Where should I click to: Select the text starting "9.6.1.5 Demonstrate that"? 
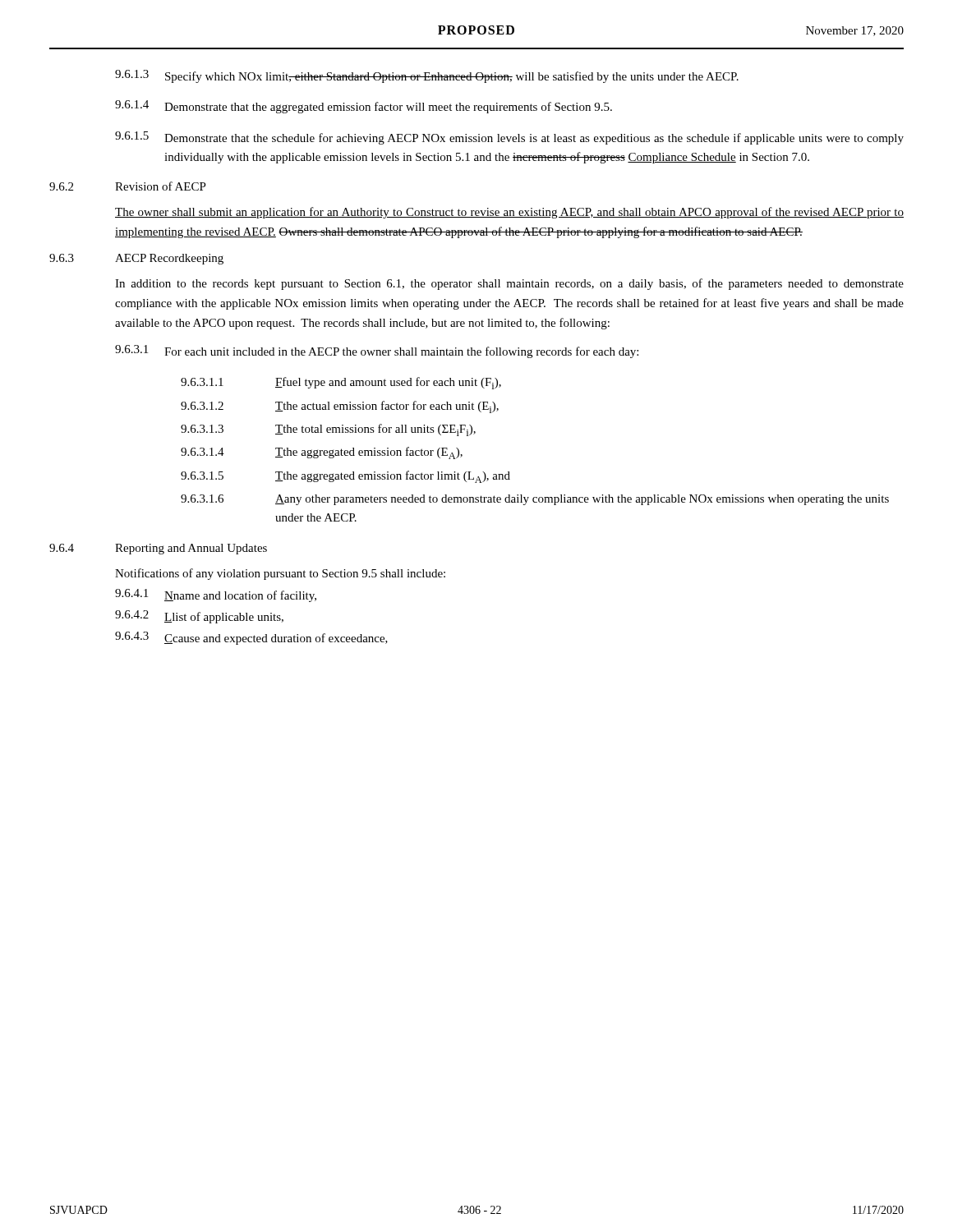tap(476, 148)
